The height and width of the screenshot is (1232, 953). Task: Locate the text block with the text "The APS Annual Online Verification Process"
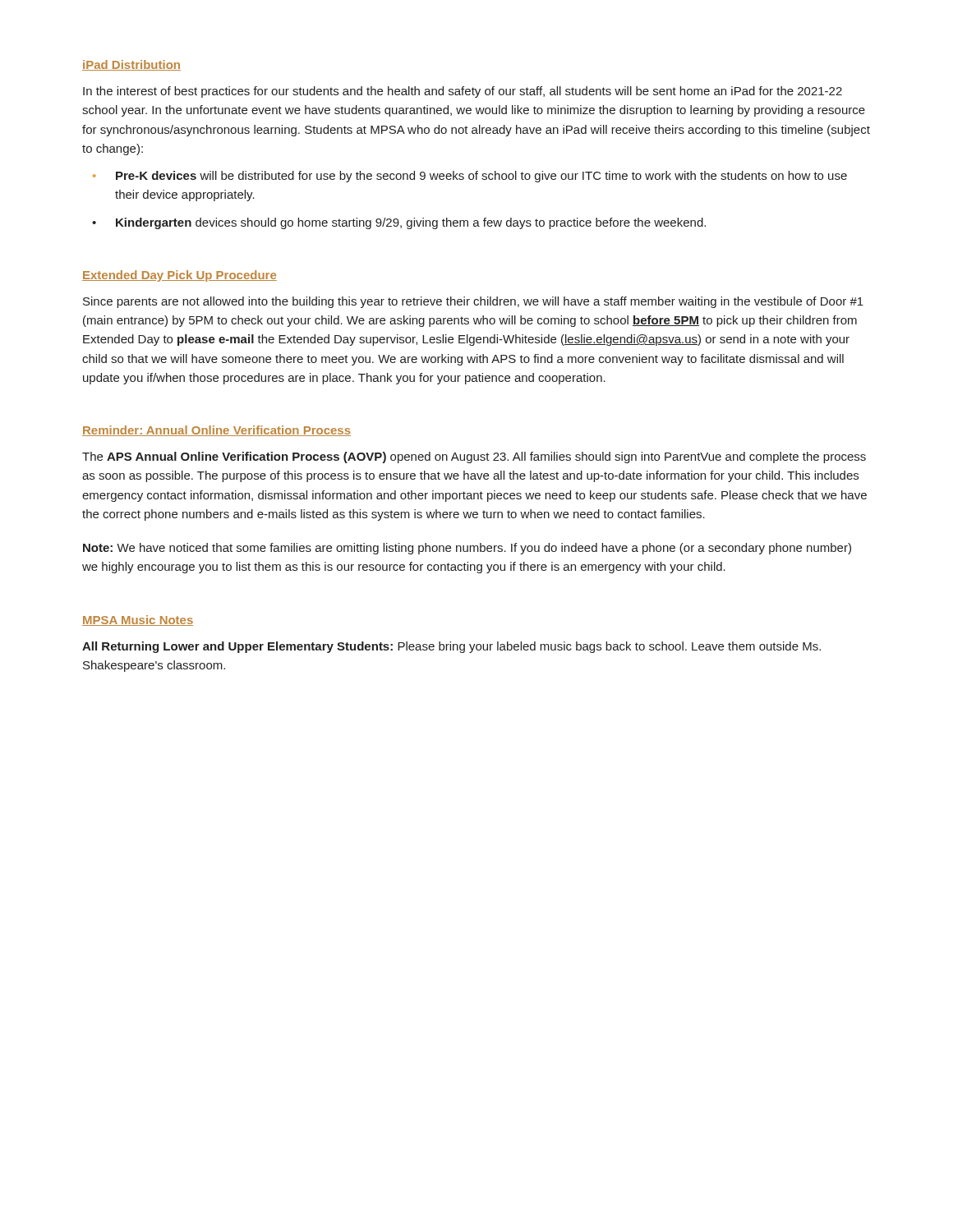point(475,485)
